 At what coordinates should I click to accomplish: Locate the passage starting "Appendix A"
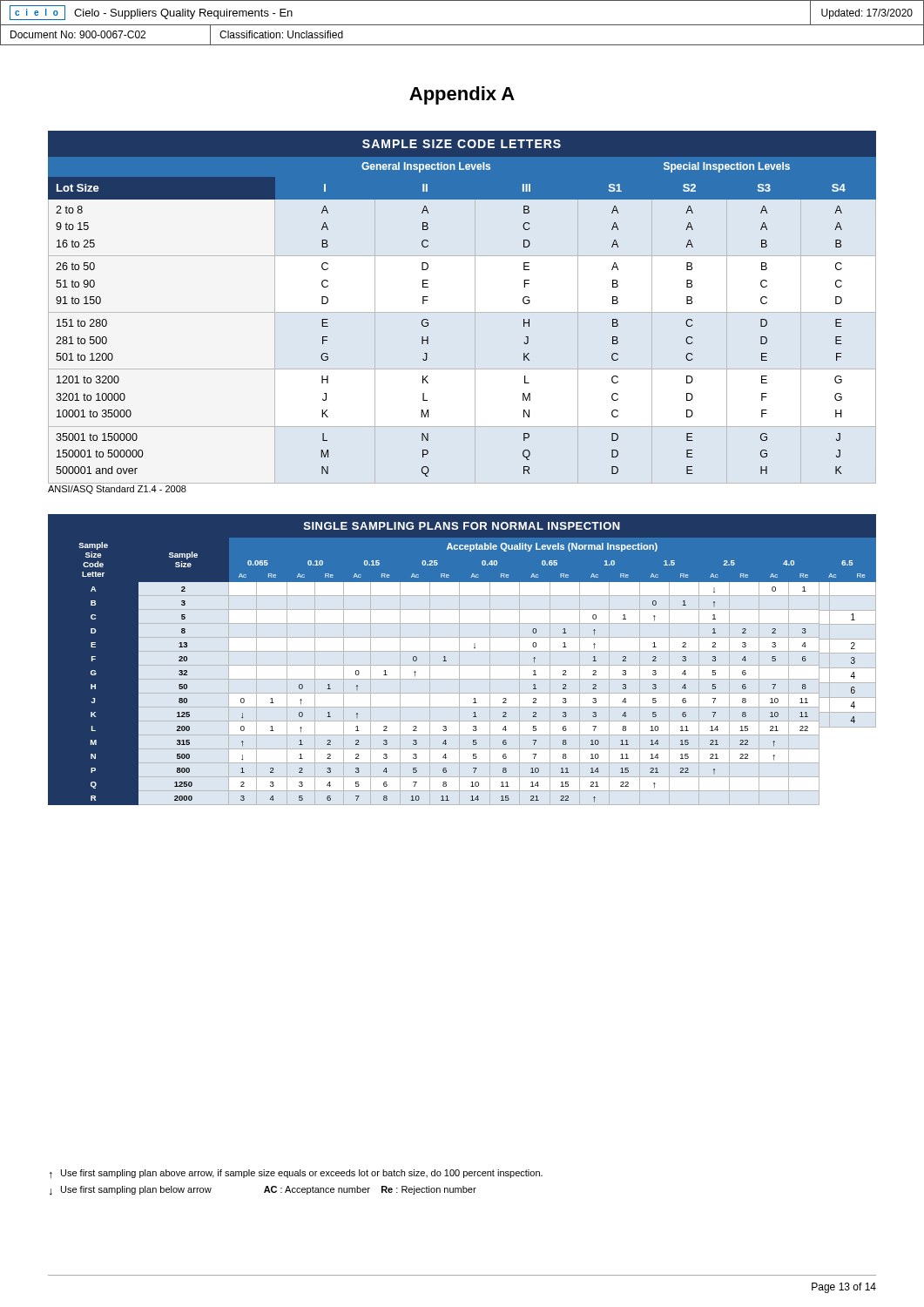(x=462, y=94)
